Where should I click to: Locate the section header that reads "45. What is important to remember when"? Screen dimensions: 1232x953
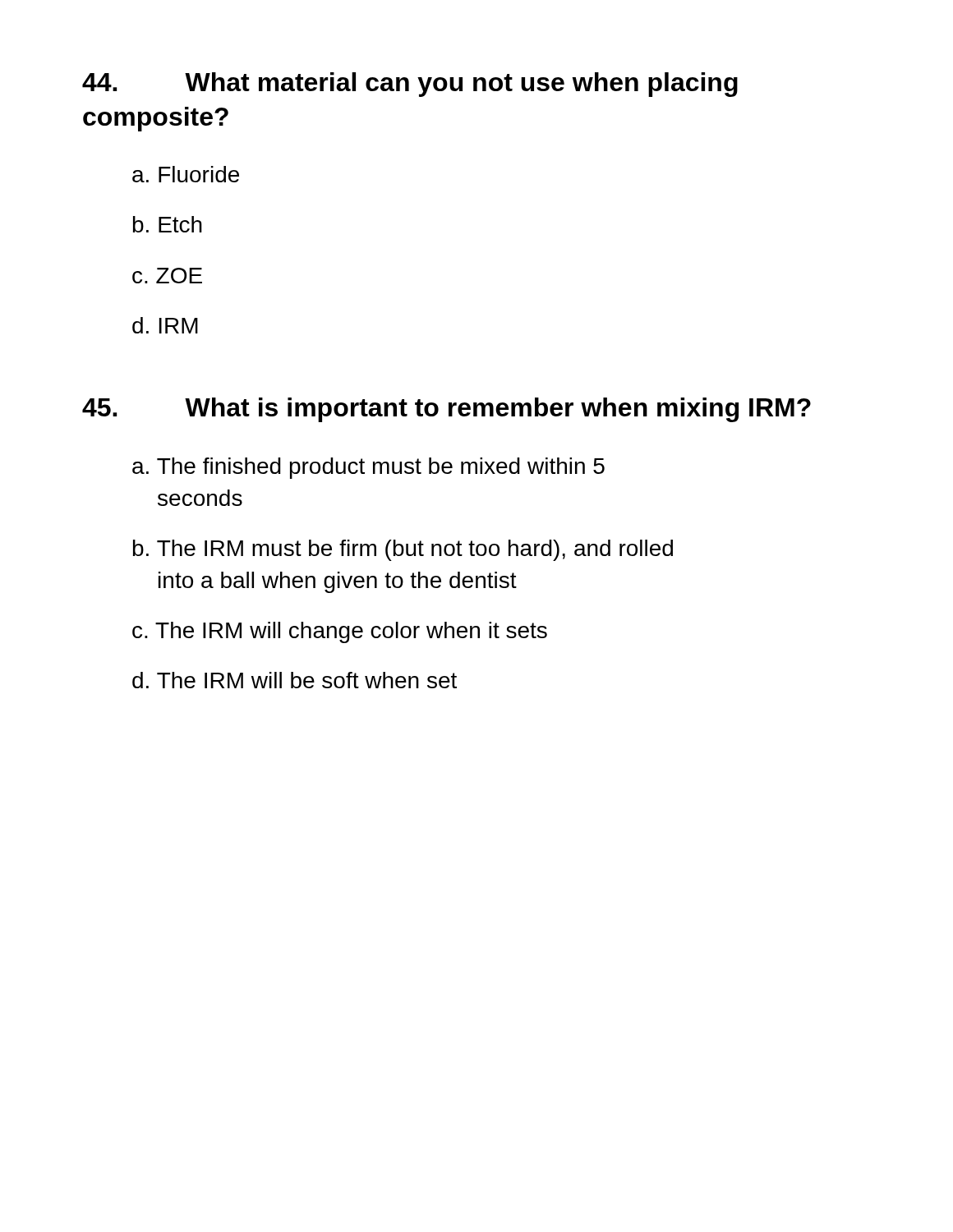point(447,407)
